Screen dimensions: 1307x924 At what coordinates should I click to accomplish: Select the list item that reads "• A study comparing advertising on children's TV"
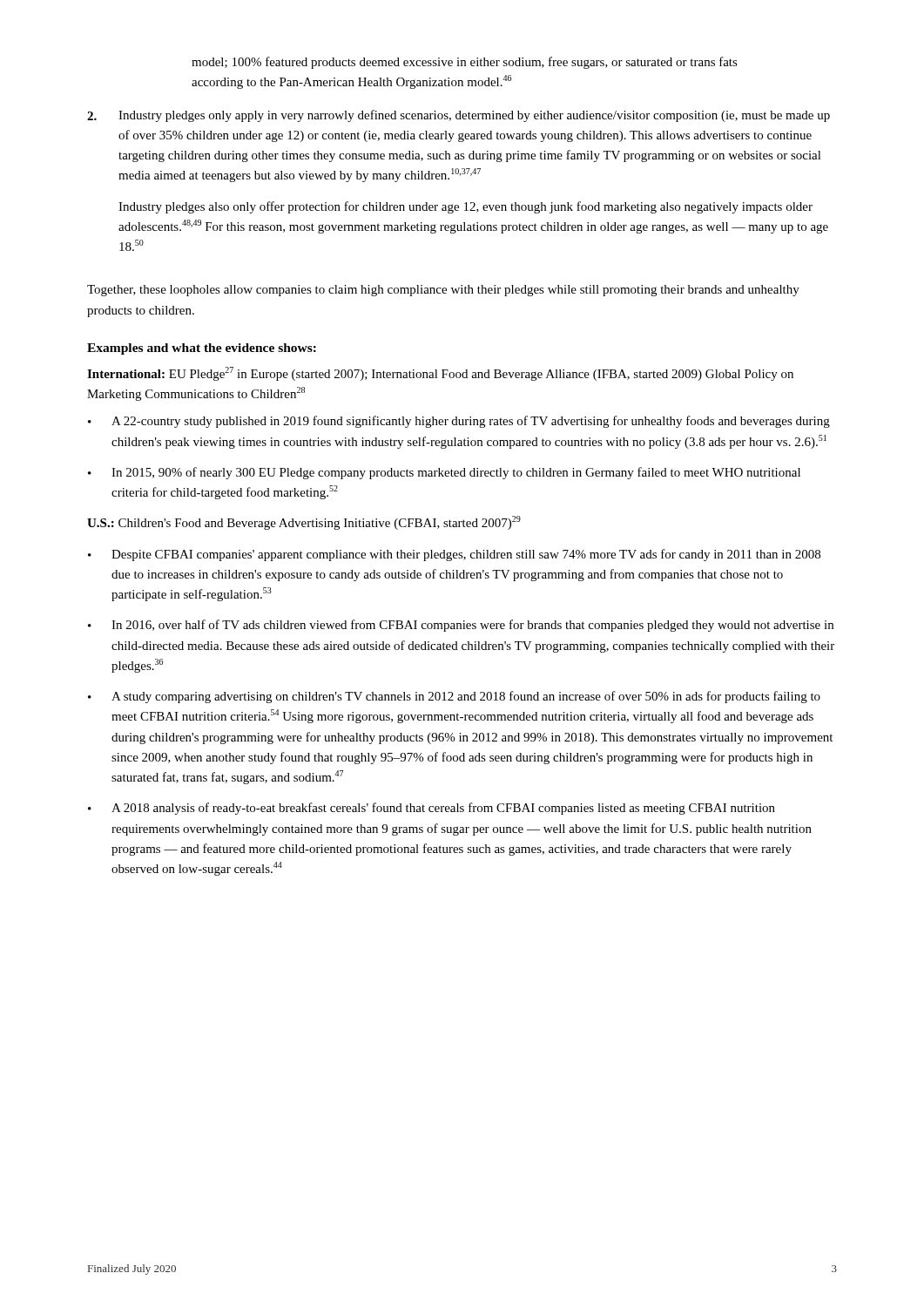click(x=462, y=737)
